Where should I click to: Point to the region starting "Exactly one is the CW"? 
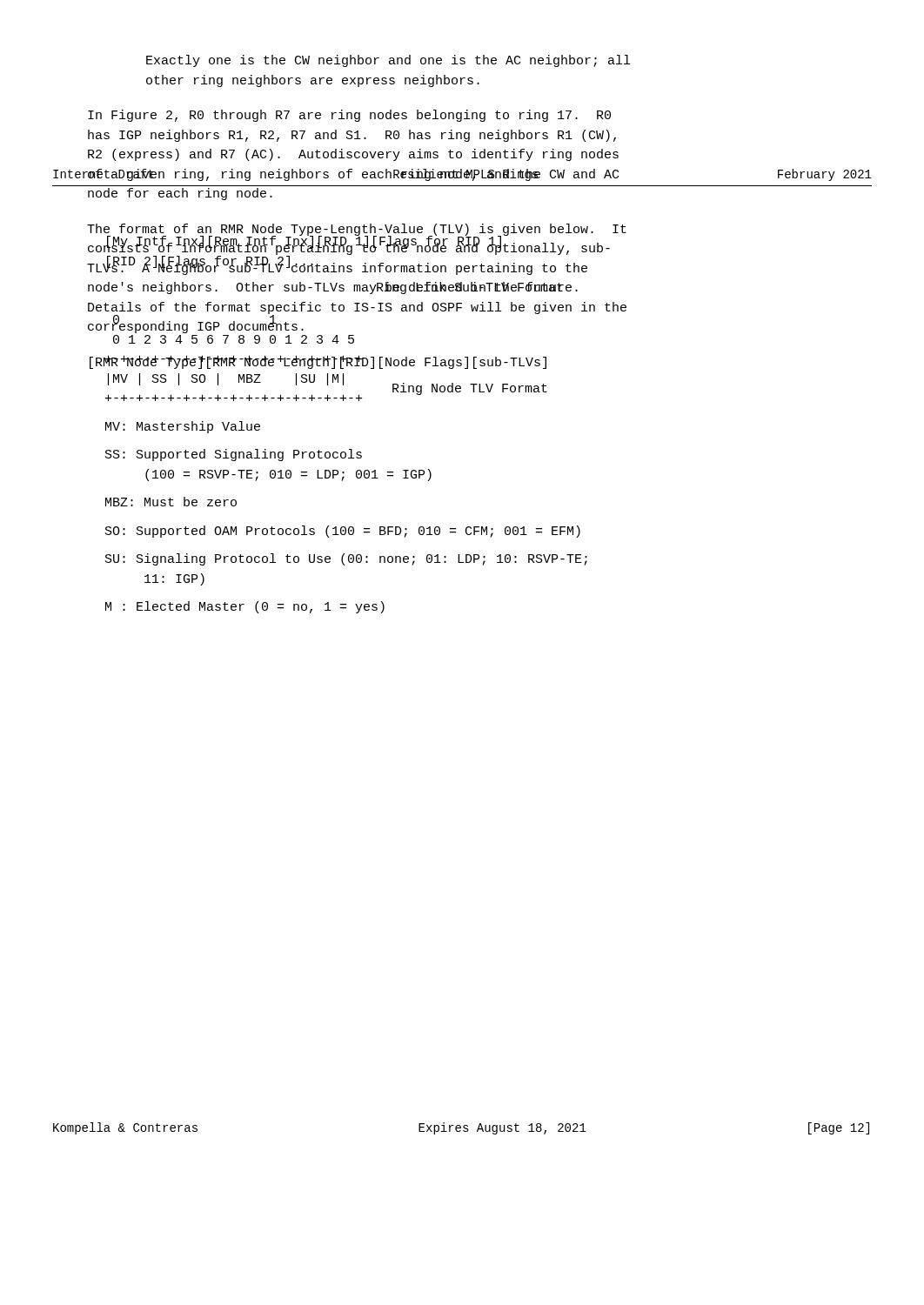pos(376,71)
